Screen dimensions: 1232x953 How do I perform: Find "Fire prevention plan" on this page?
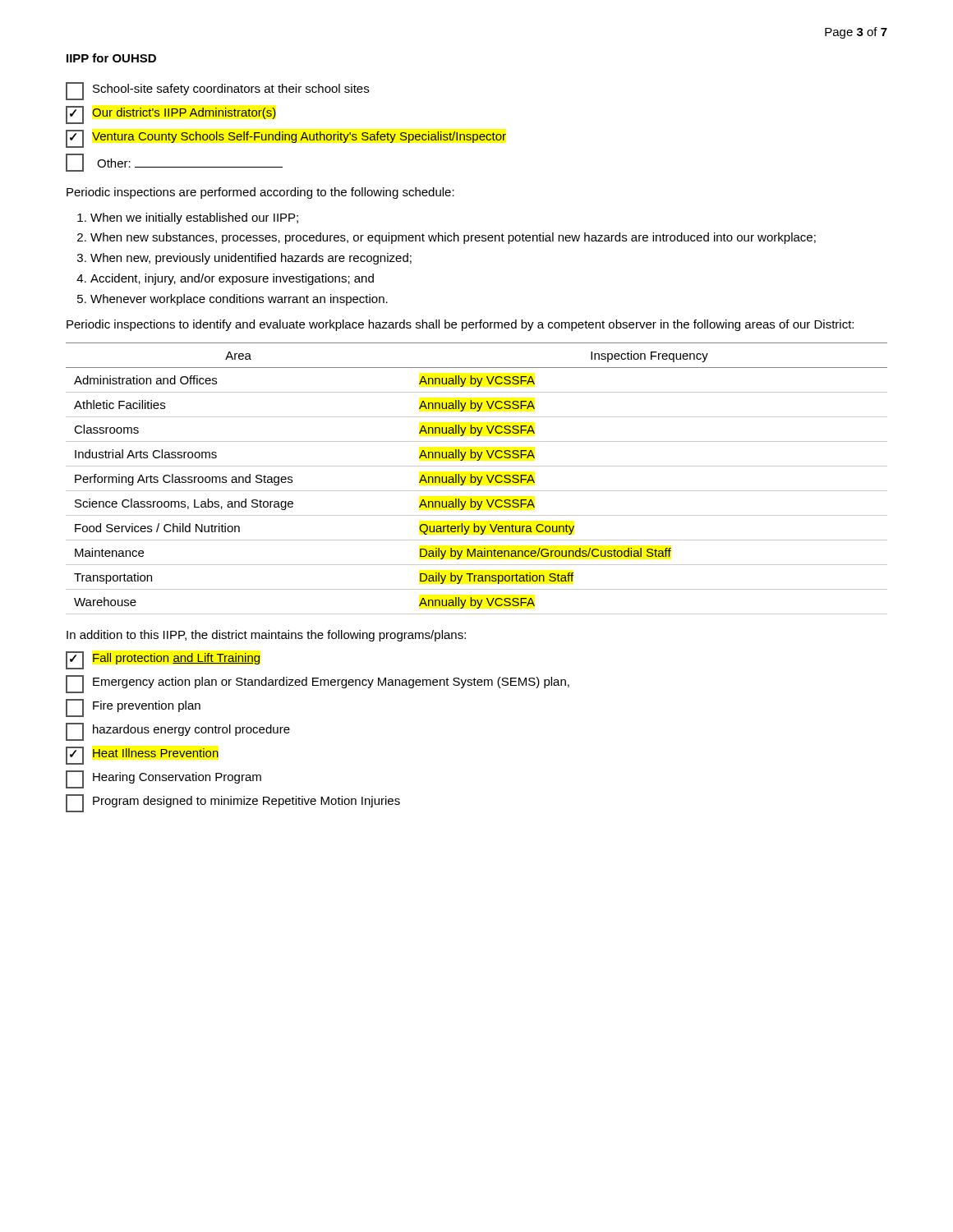click(x=133, y=708)
